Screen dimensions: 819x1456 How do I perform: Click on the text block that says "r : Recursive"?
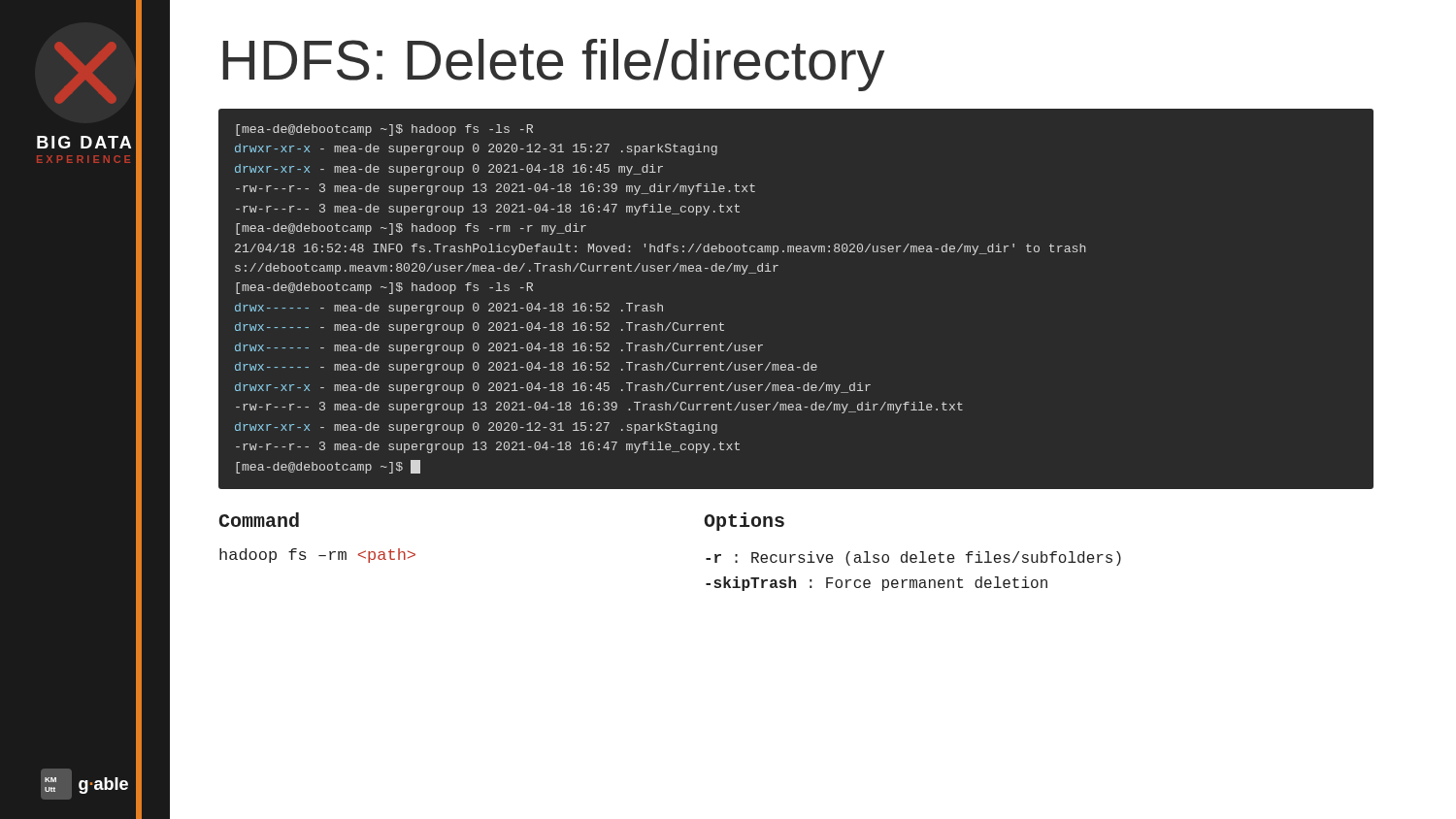(x=913, y=572)
